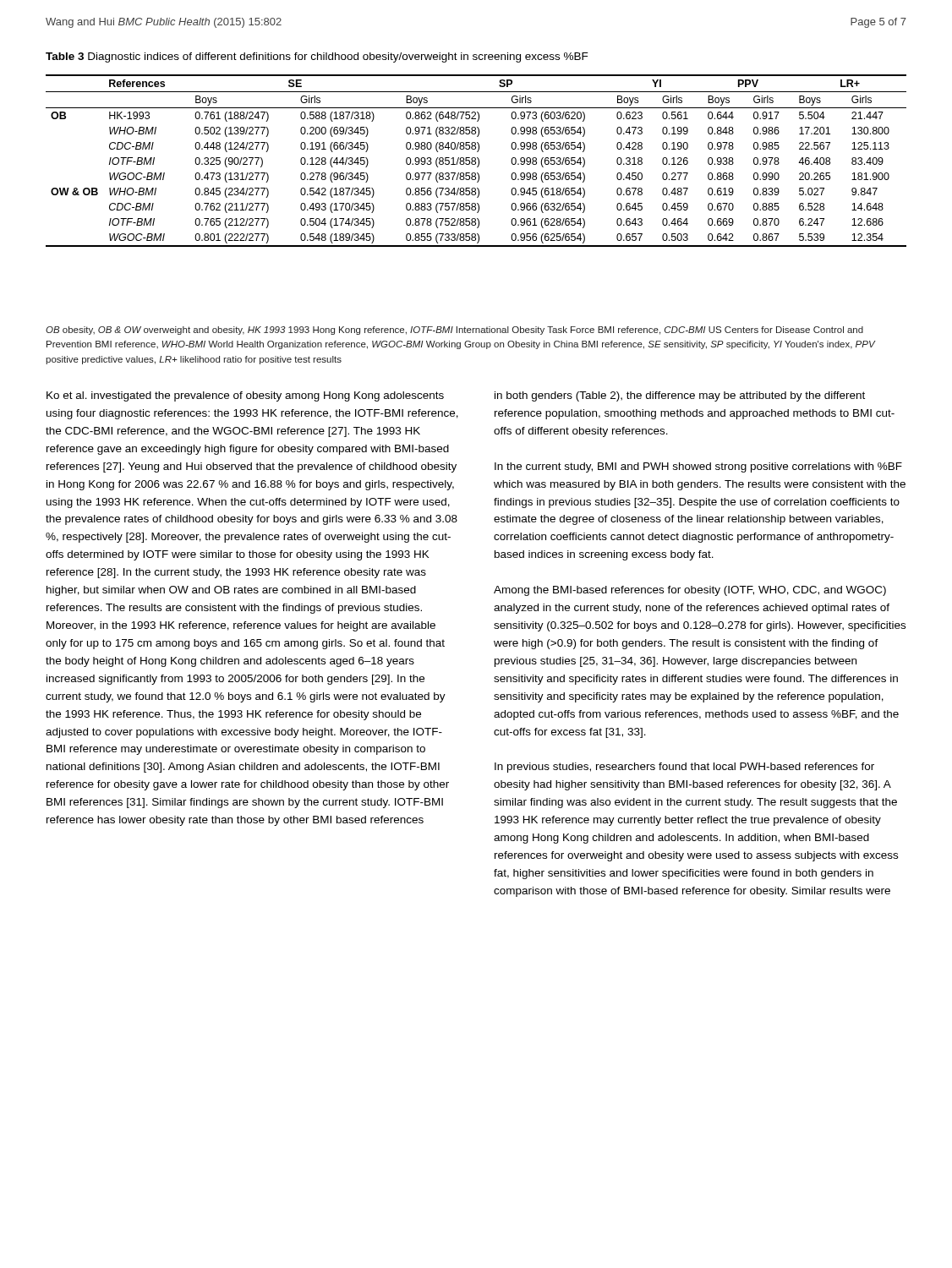Navigate to the text starting "in both genders (Table"
The height and width of the screenshot is (1268, 952).
point(700,643)
